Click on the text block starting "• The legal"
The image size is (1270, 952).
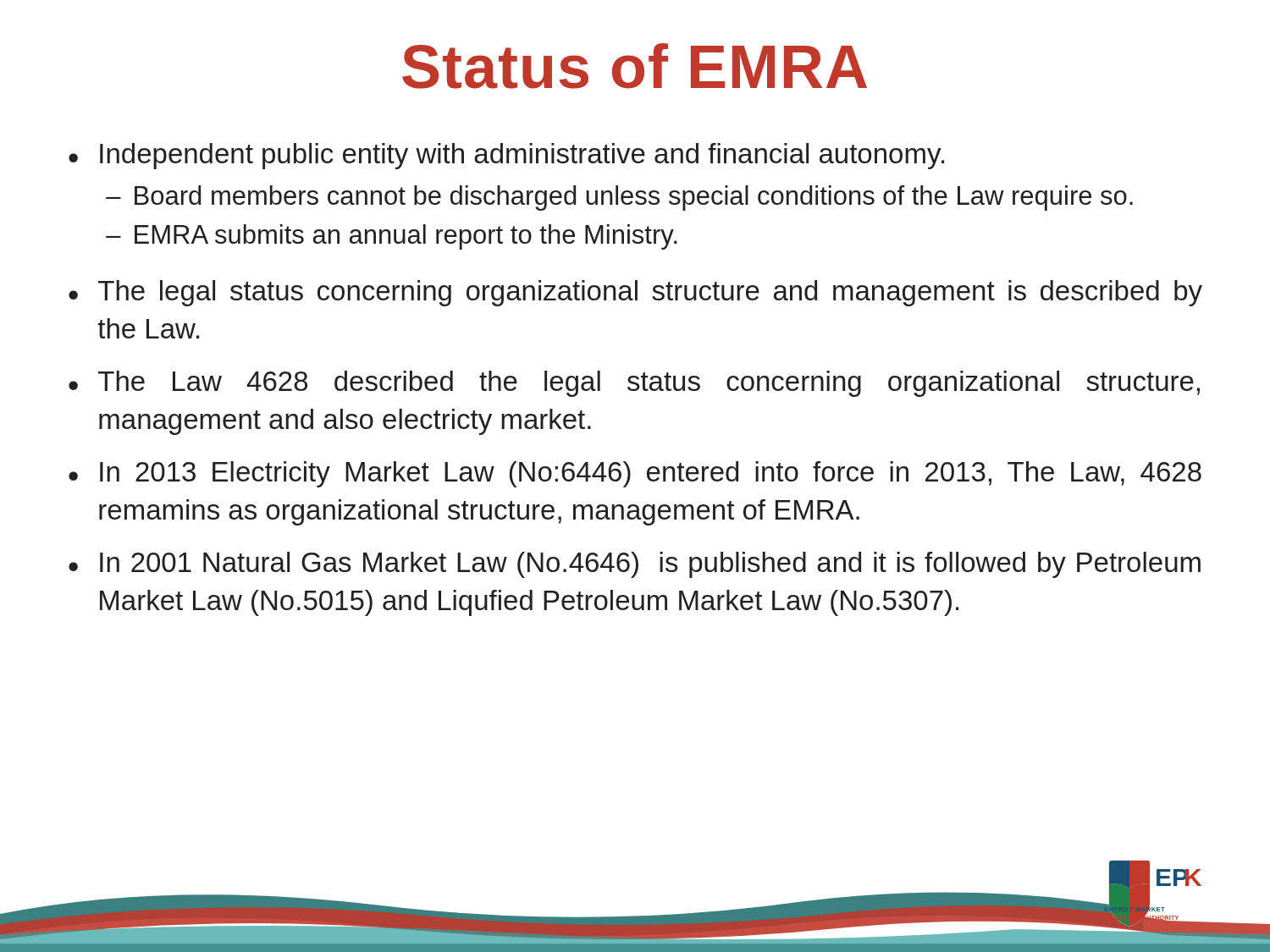(635, 310)
